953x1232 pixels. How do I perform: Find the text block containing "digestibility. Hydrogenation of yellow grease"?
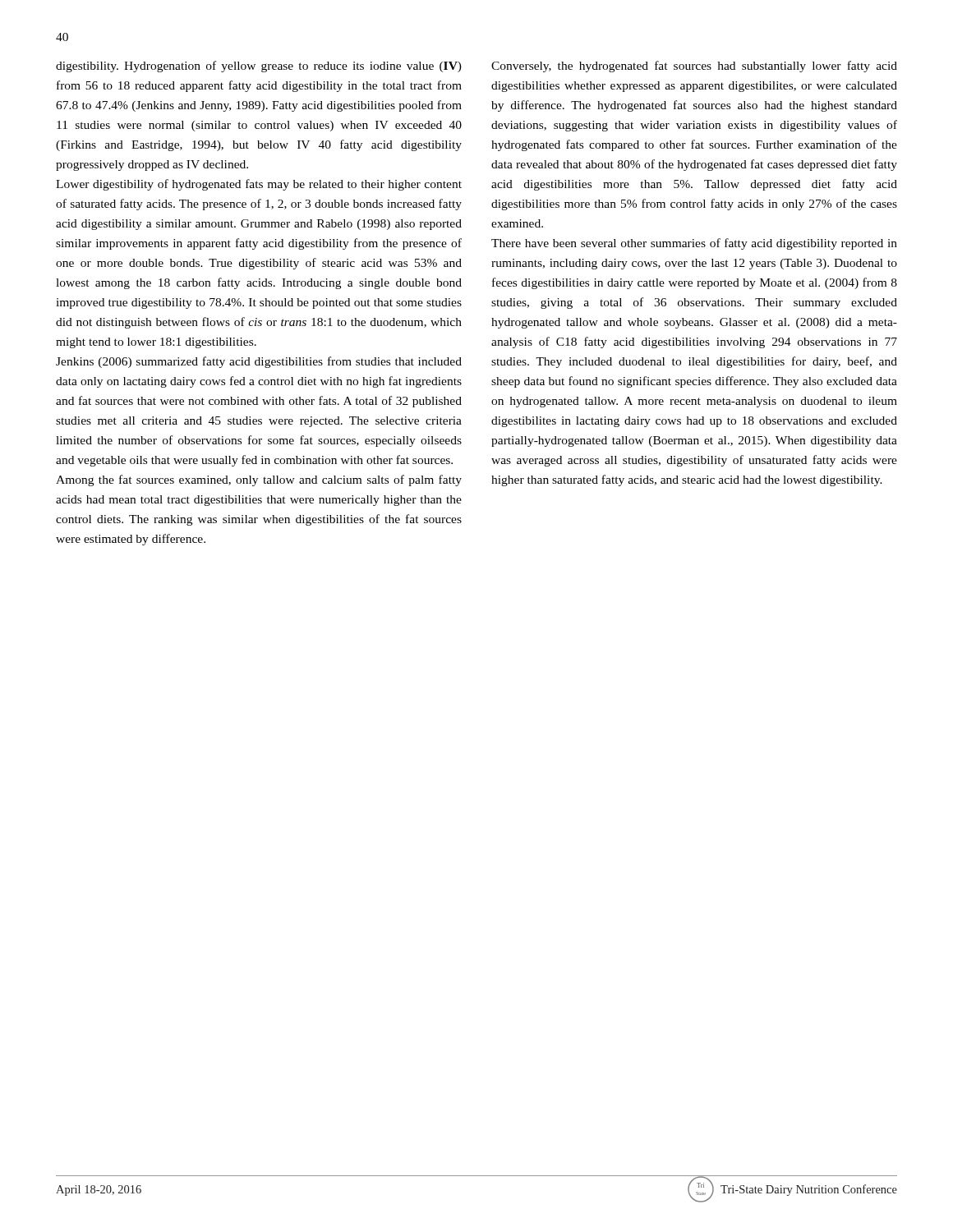pyautogui.click(x=259, y=115)
